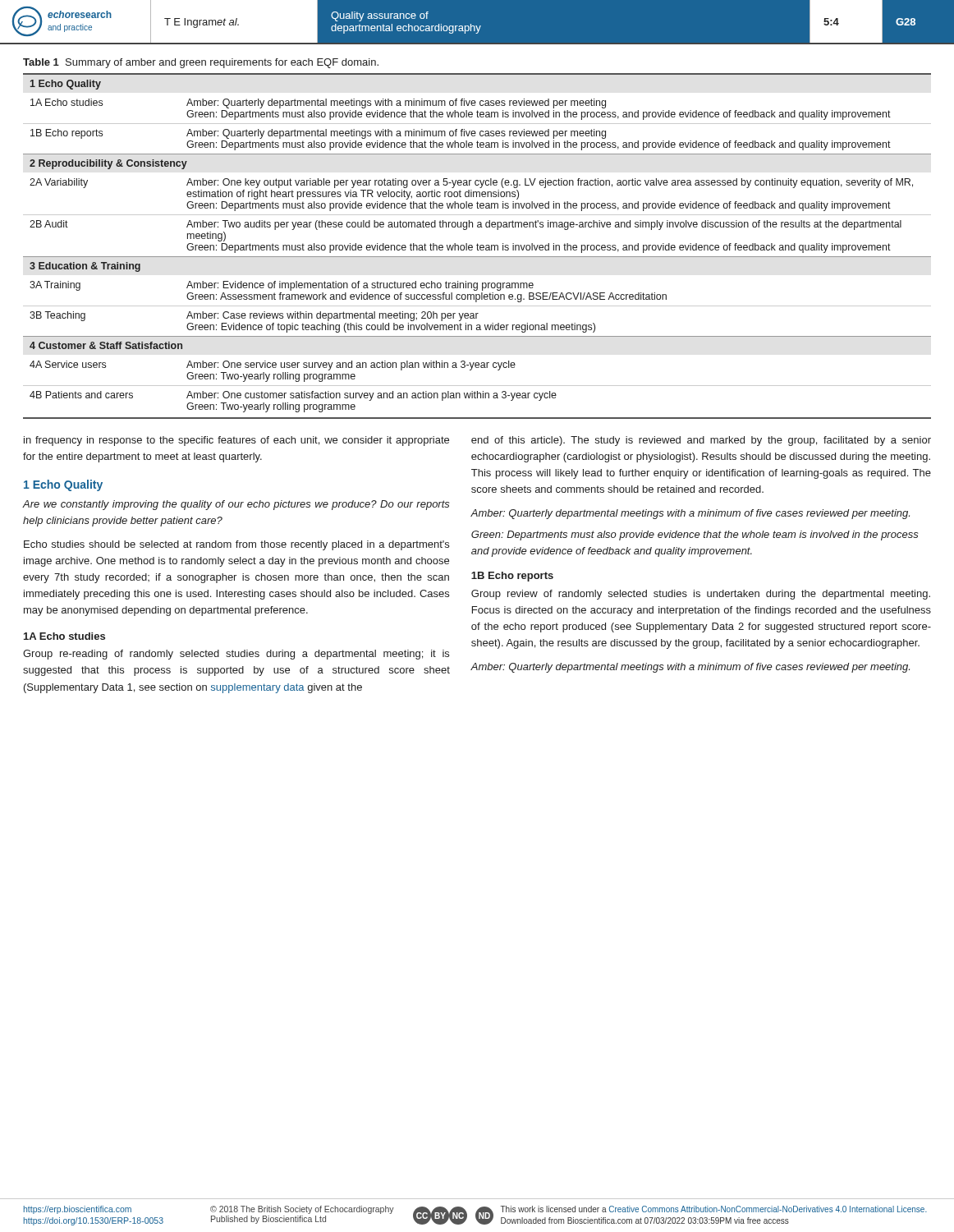Find the text block that reads "in frequency in response to the specific"
The image size is (954, 1232).
(236, 448)
